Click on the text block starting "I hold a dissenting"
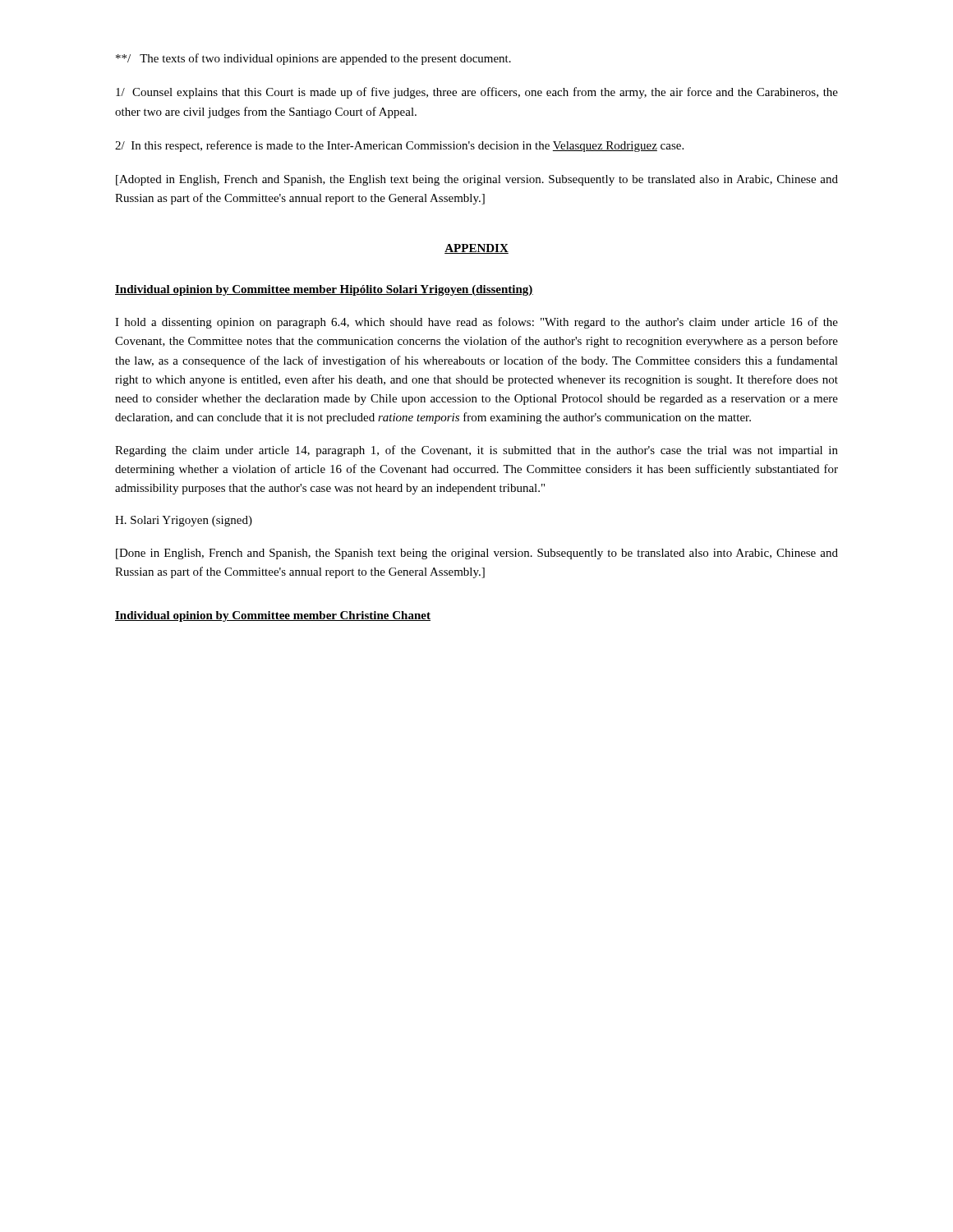This screenshot has height=1232, width=953. click(x=476, y=370)
